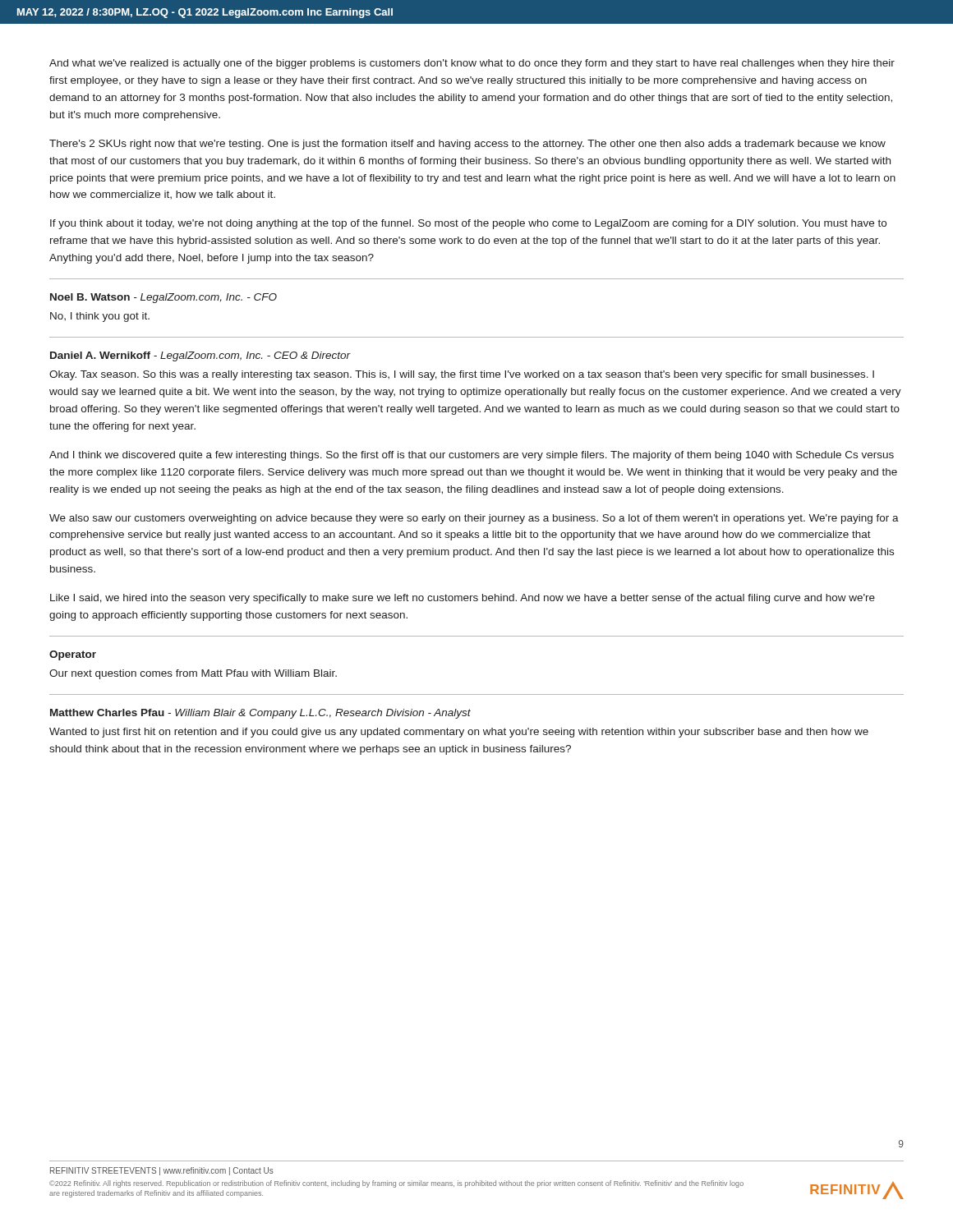Point to the text block starting "And I think we discovered quite a few"
953x1232 pixels.
pos(473,472)
